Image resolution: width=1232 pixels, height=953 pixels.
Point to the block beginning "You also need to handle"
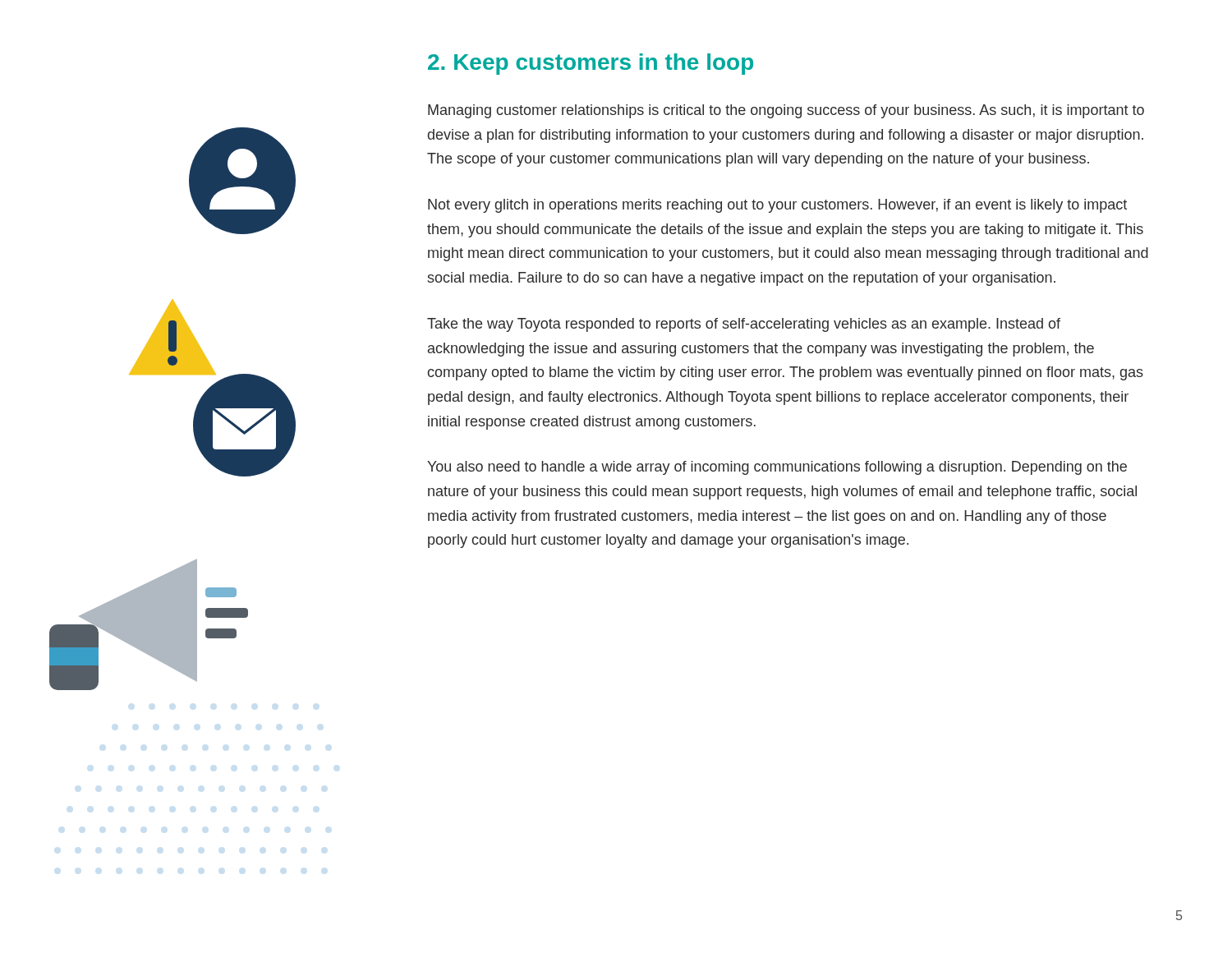click(x=782, y=503)
